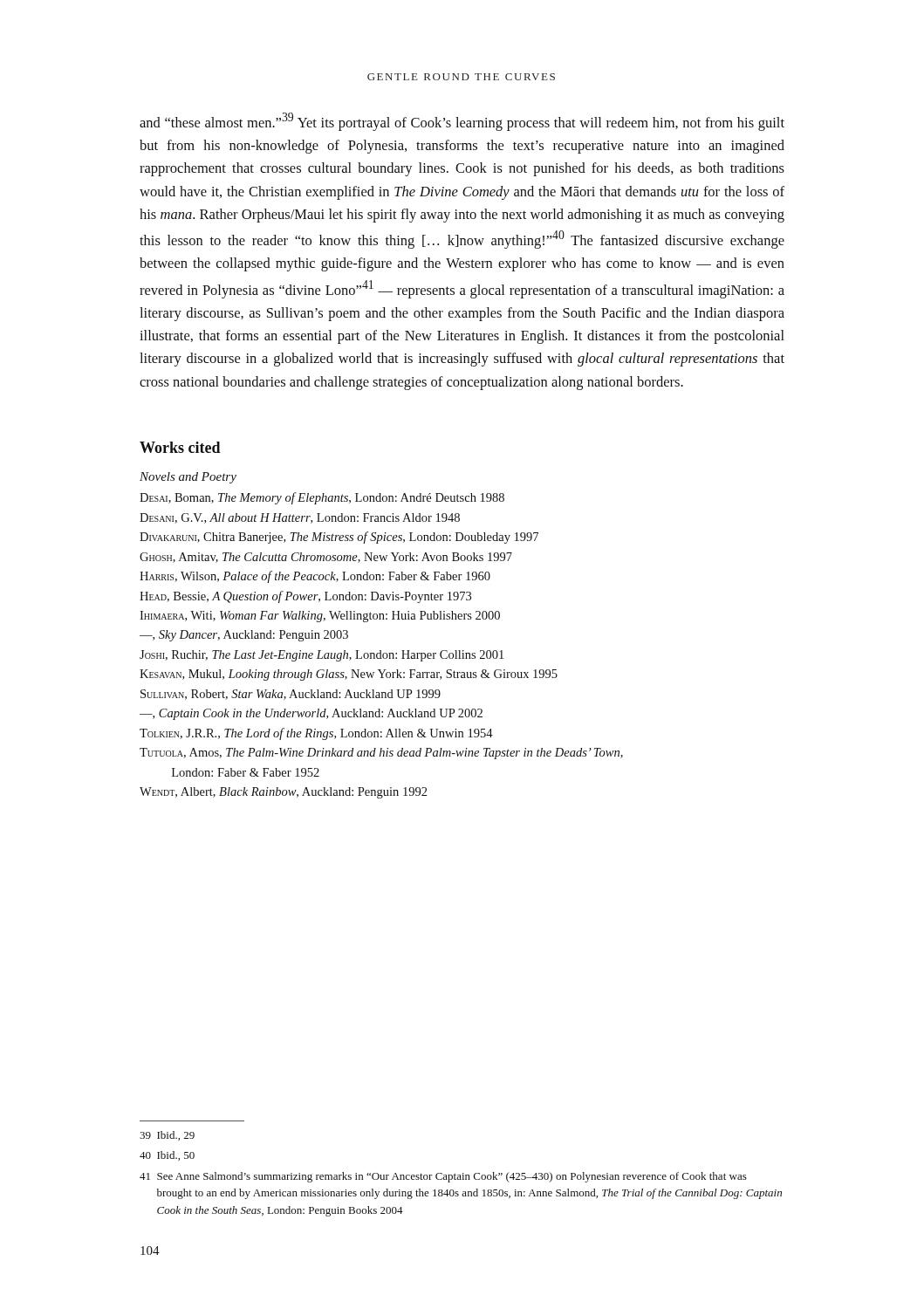Locate the list item that says "Harris, Wilson, Palace of the"

pyautogui.click(x=462, y=576)
